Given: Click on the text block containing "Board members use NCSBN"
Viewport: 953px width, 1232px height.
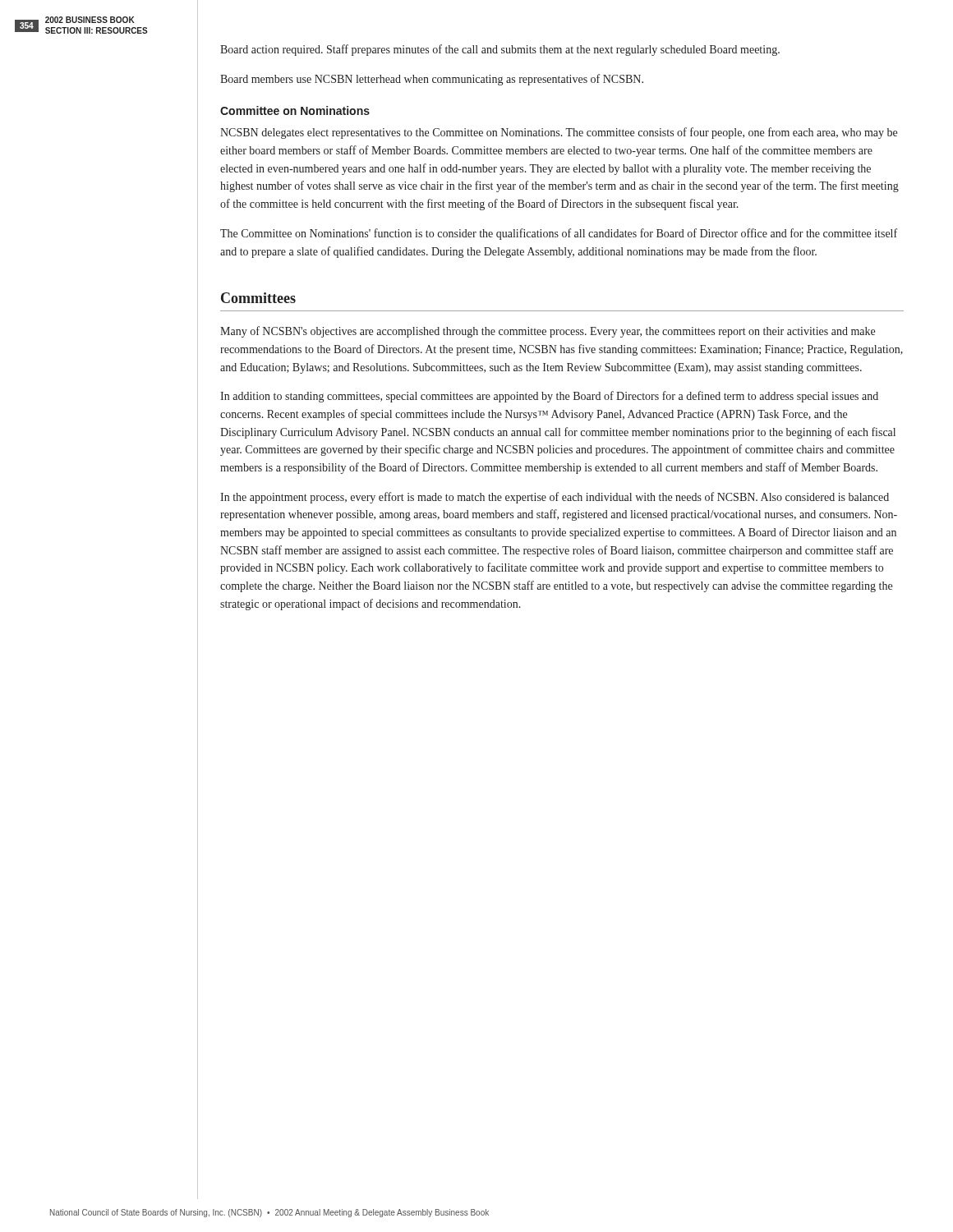Looking at the screenshot, I should tap(432, 79).
